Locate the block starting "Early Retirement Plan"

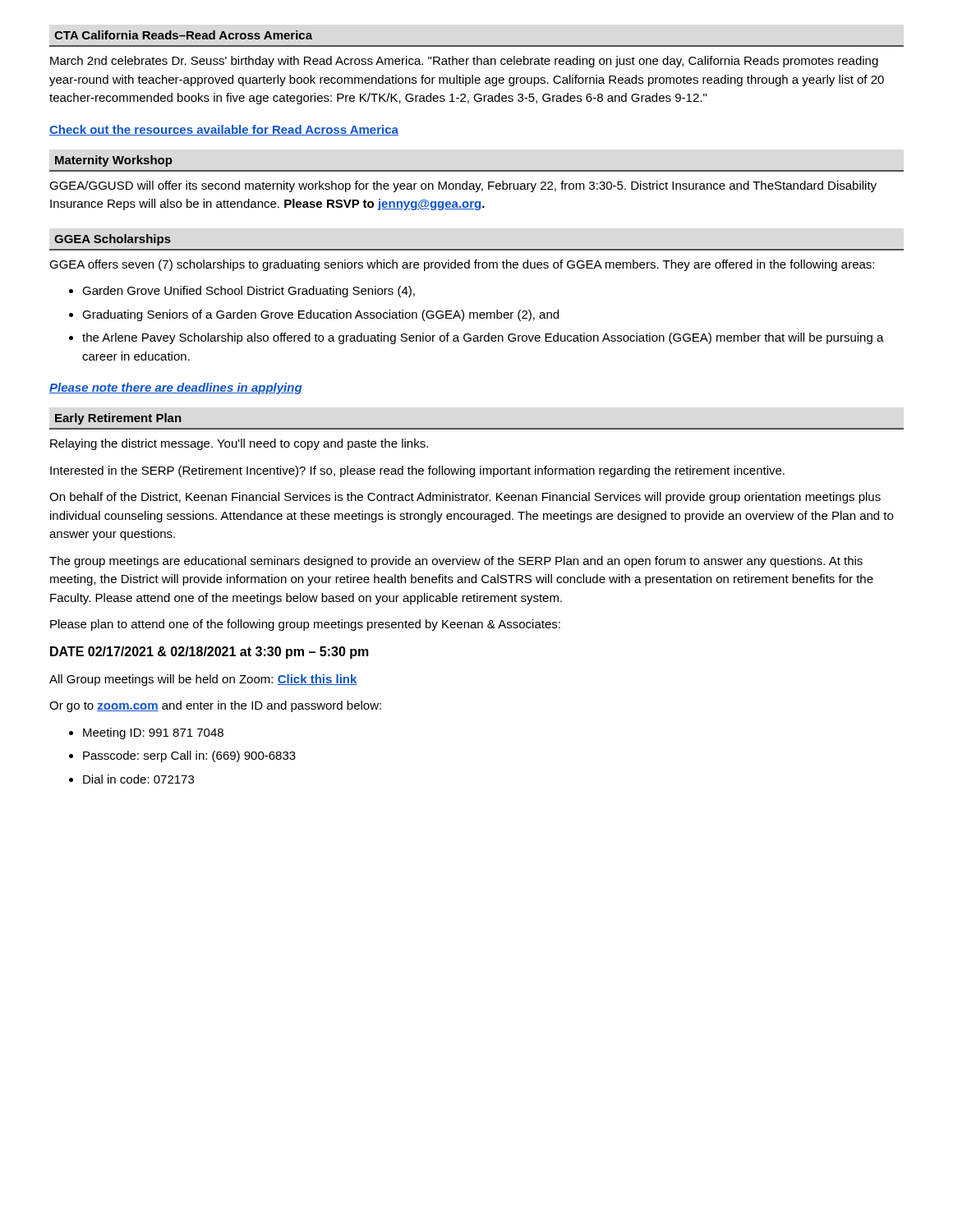point(118,418)
